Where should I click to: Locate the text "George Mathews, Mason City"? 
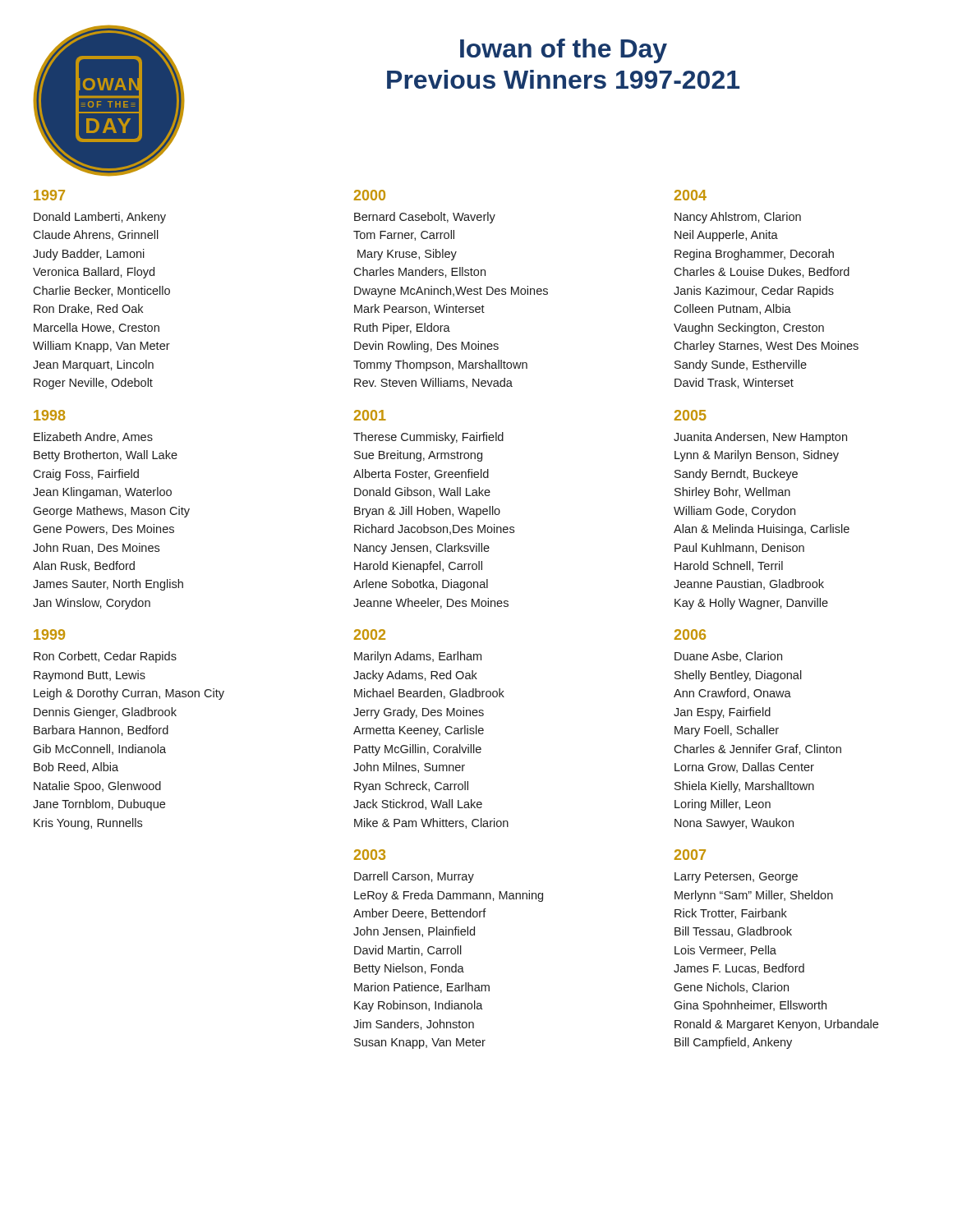111,510
